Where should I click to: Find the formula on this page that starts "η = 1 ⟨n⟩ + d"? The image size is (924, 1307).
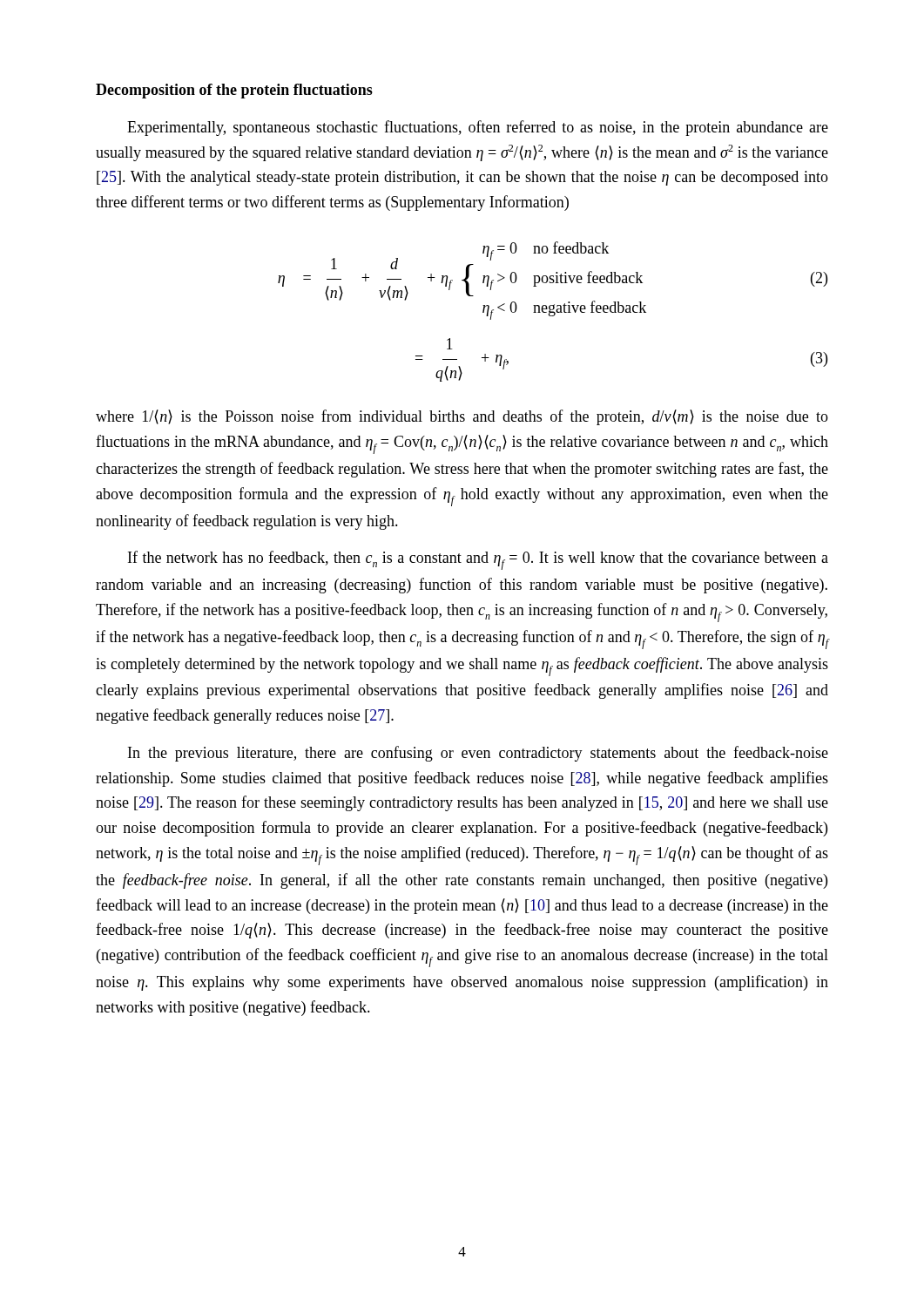[462, 279]
